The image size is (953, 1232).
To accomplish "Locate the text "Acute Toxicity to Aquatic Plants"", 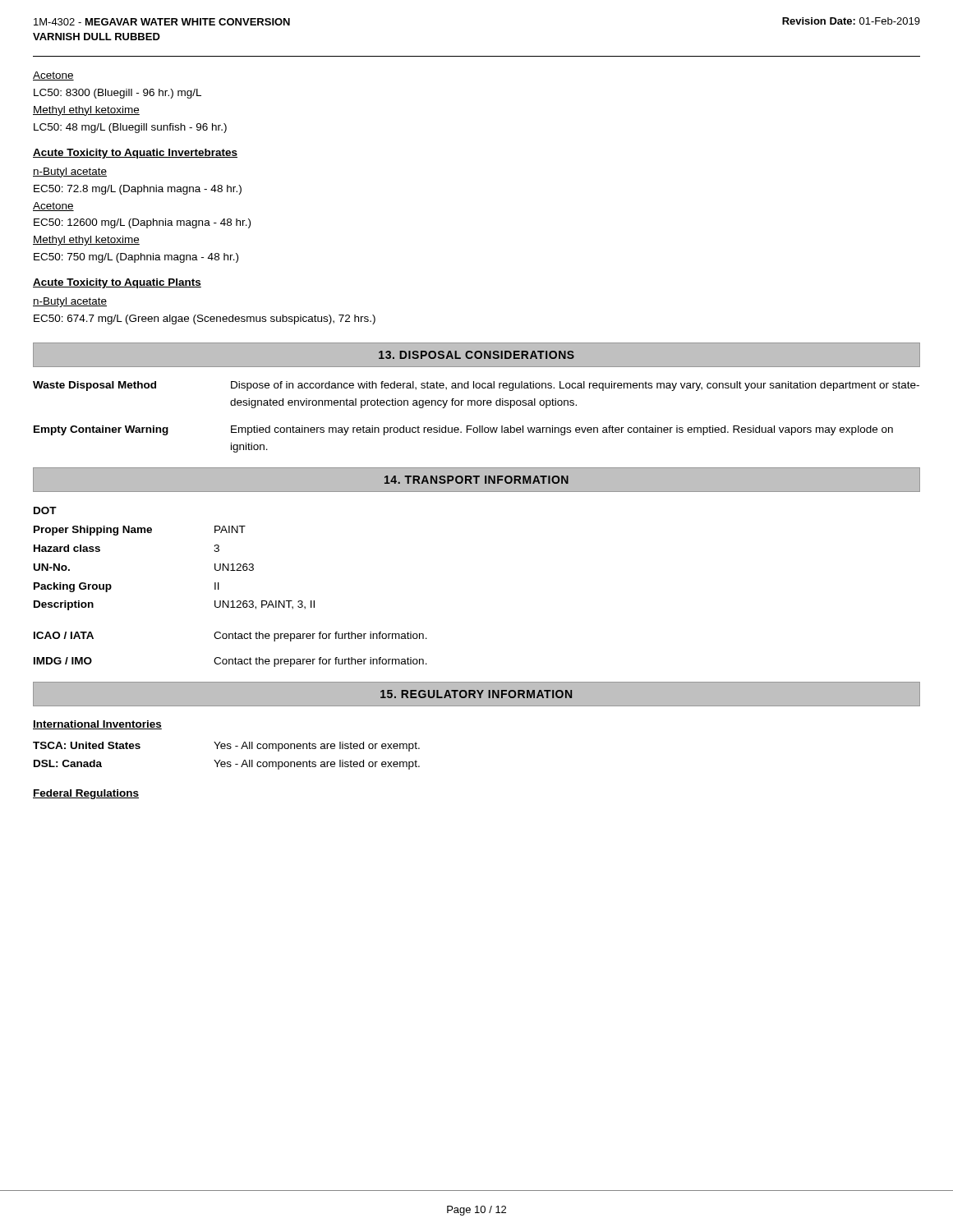I will point(117,282).
